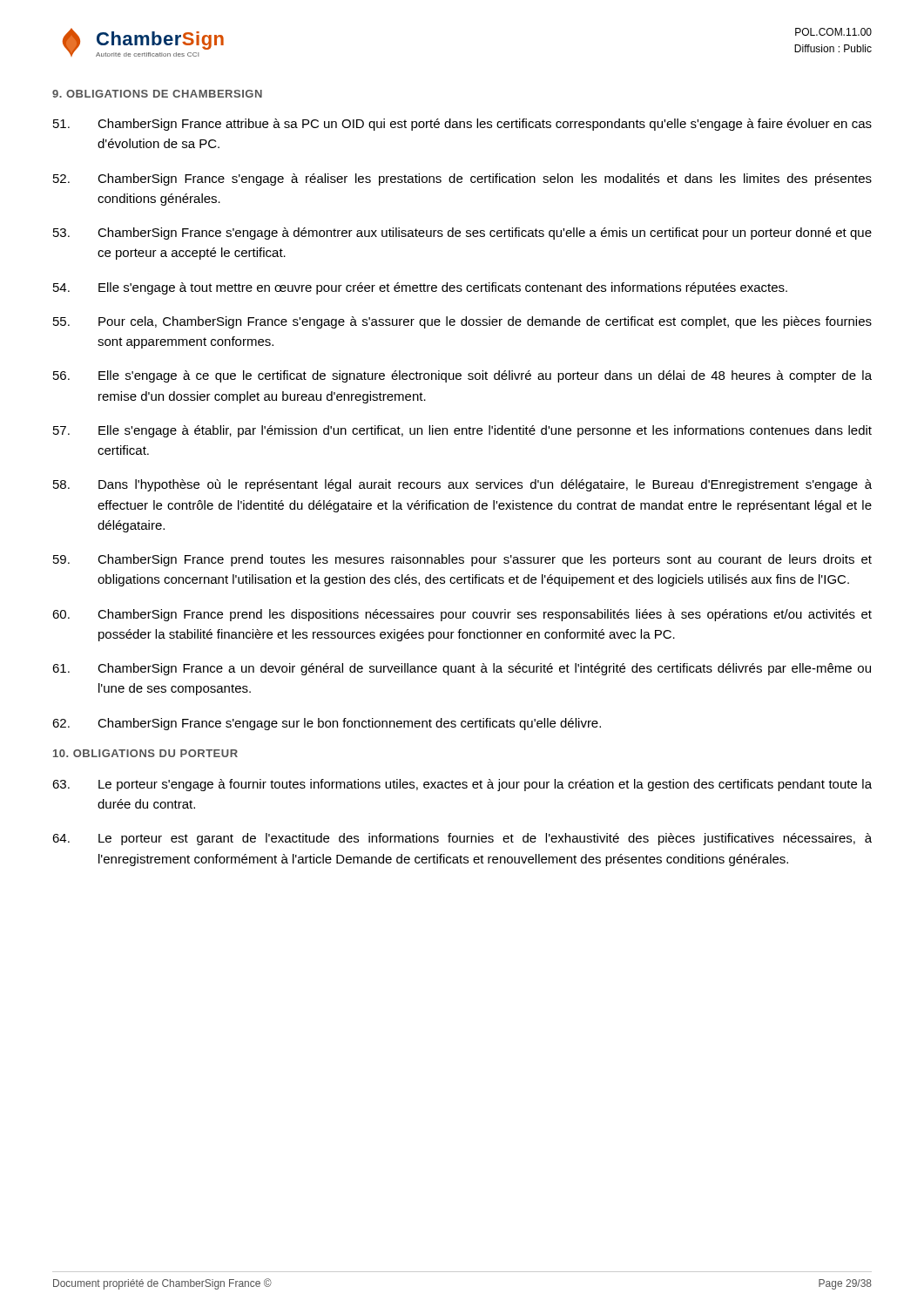924x1307 pixels.
Task: Point to the text starting "10. OBLIGATIONS DU PORTEUR"
Action: [x=145, y=753]
